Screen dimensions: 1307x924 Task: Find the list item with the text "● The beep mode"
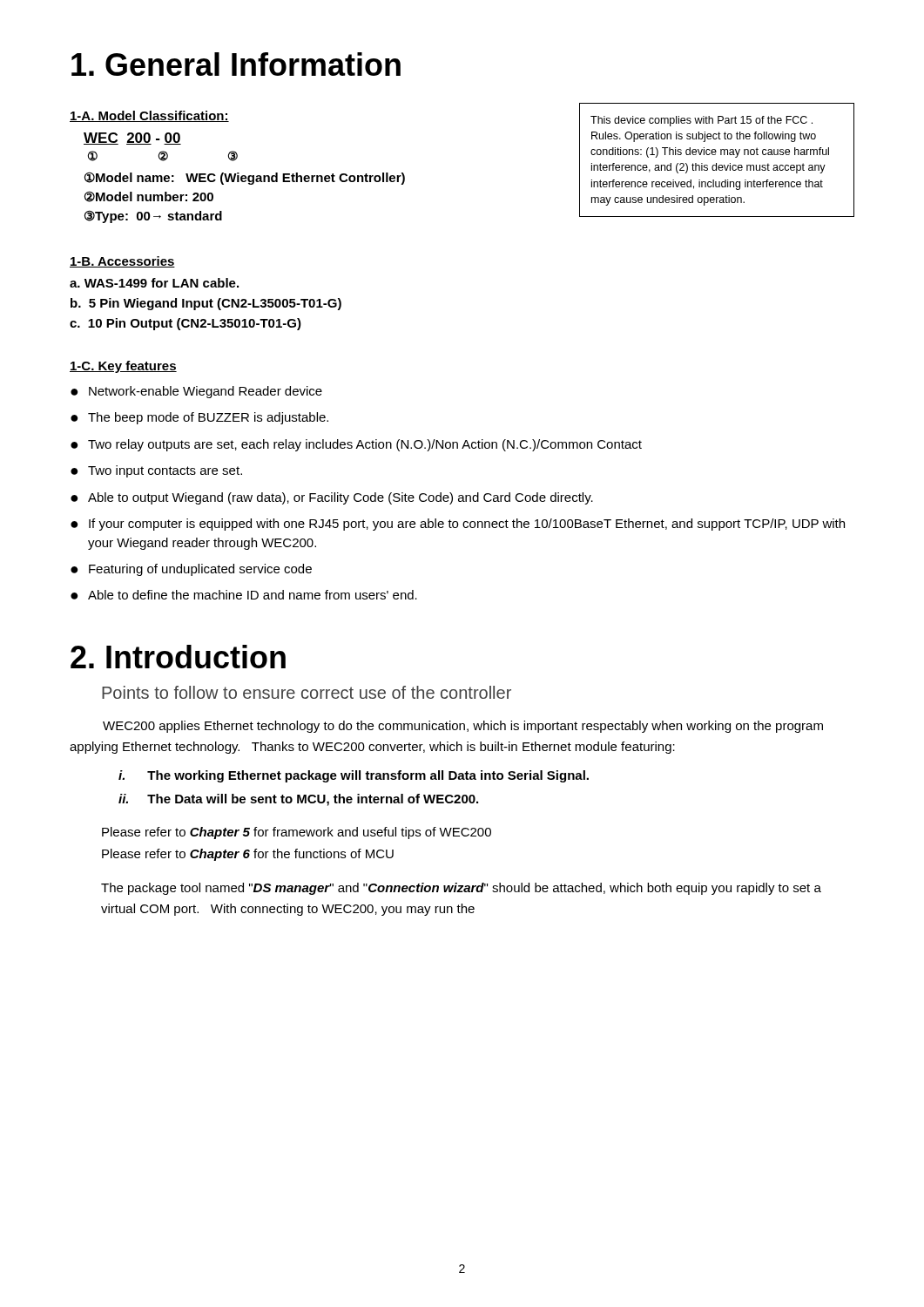(200, 418)
